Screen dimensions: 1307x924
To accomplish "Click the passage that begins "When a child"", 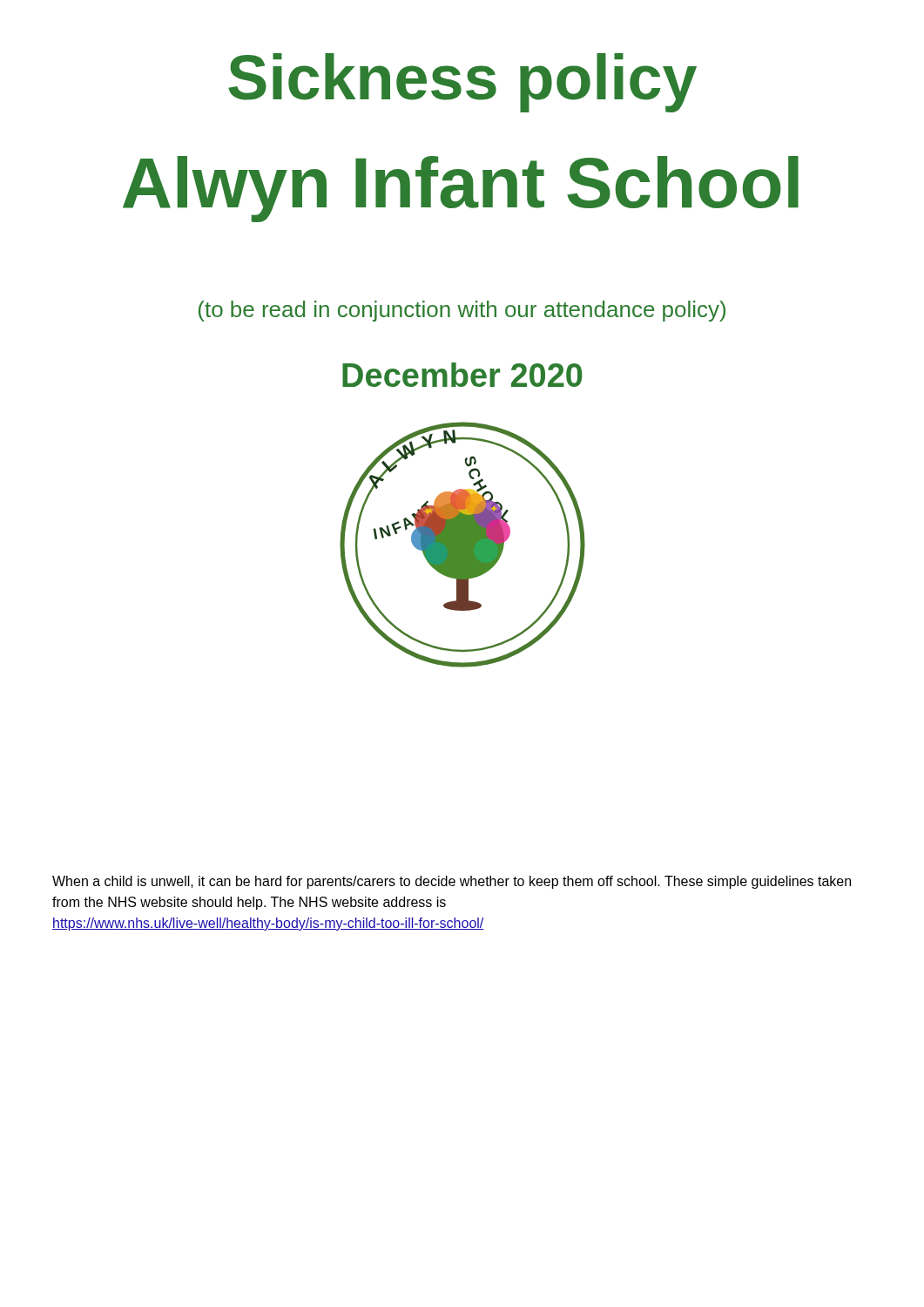I will click(452, 902).
